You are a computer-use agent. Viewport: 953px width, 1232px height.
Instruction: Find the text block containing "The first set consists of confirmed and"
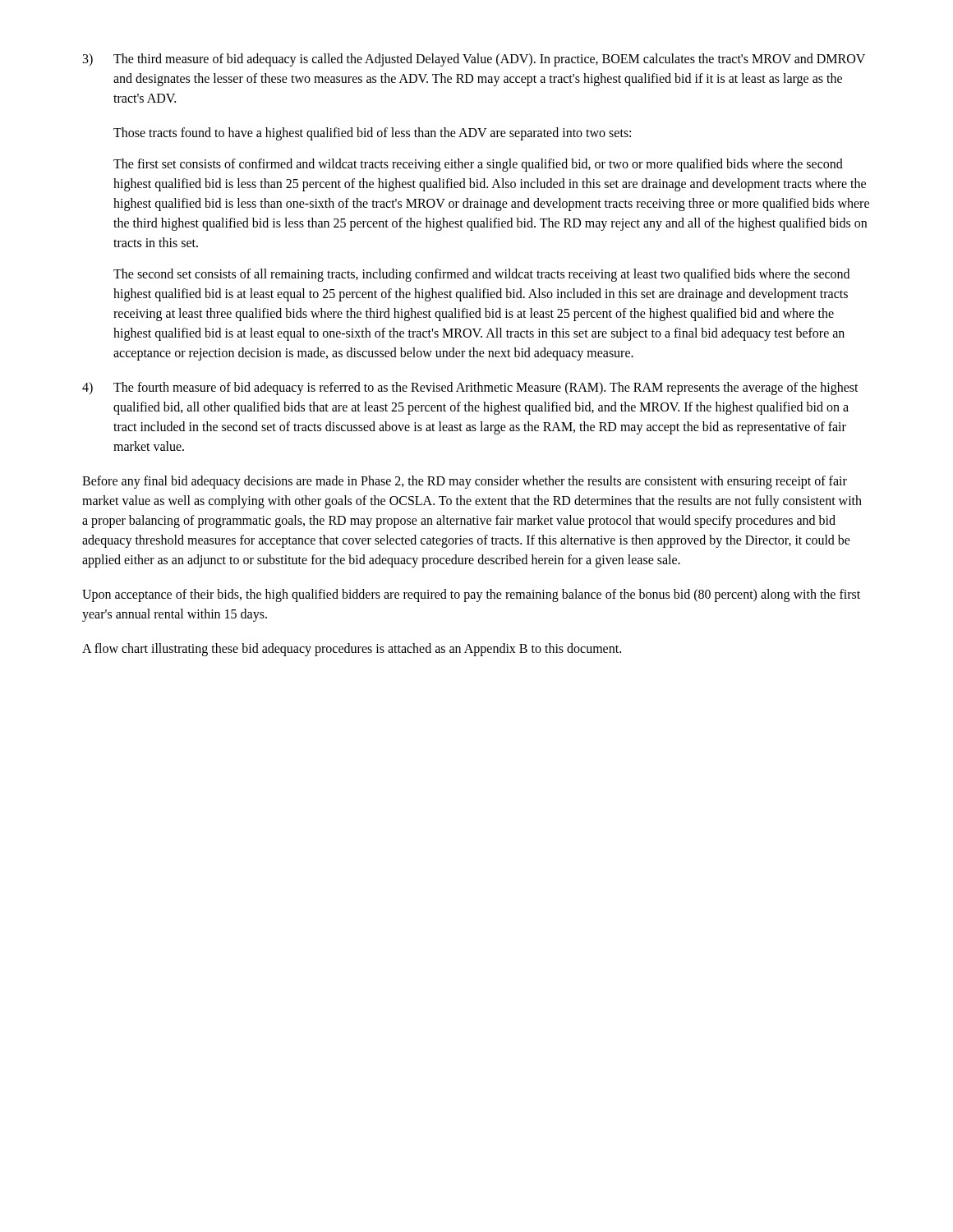[492, 203]
